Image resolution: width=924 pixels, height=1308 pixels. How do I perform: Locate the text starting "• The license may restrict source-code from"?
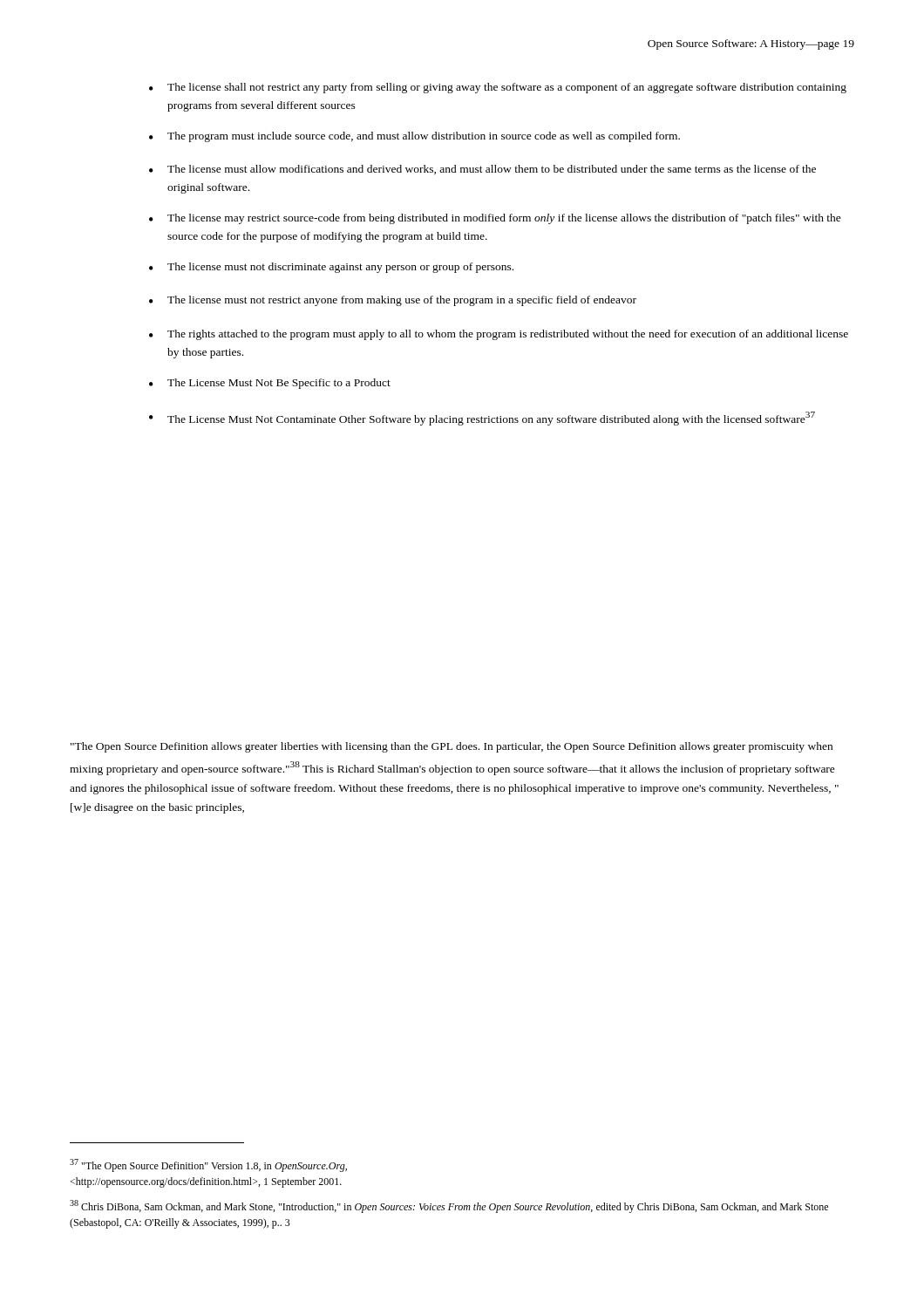(x=501, y=228)
